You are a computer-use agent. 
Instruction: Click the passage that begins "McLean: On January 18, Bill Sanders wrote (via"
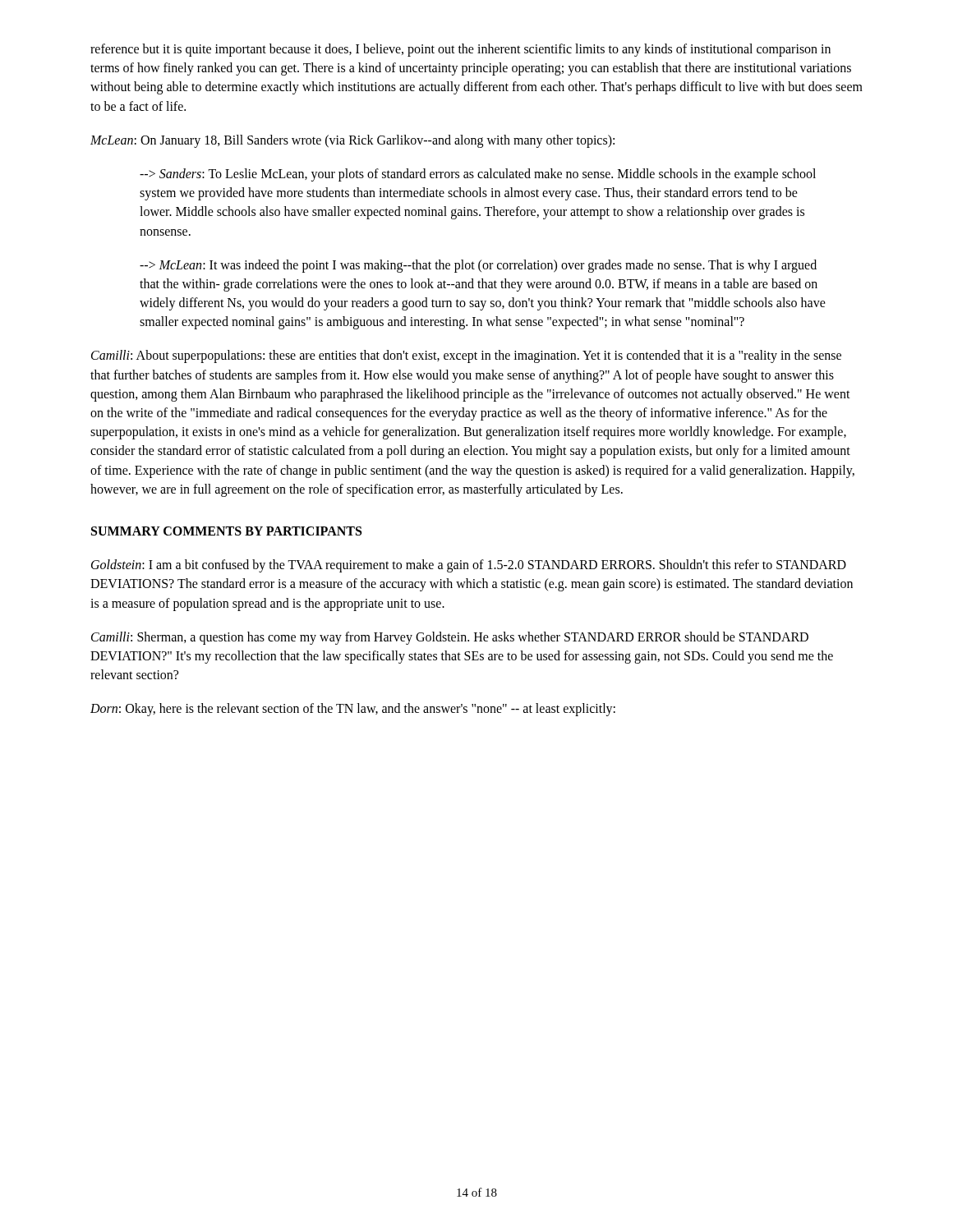coord(353,140)
